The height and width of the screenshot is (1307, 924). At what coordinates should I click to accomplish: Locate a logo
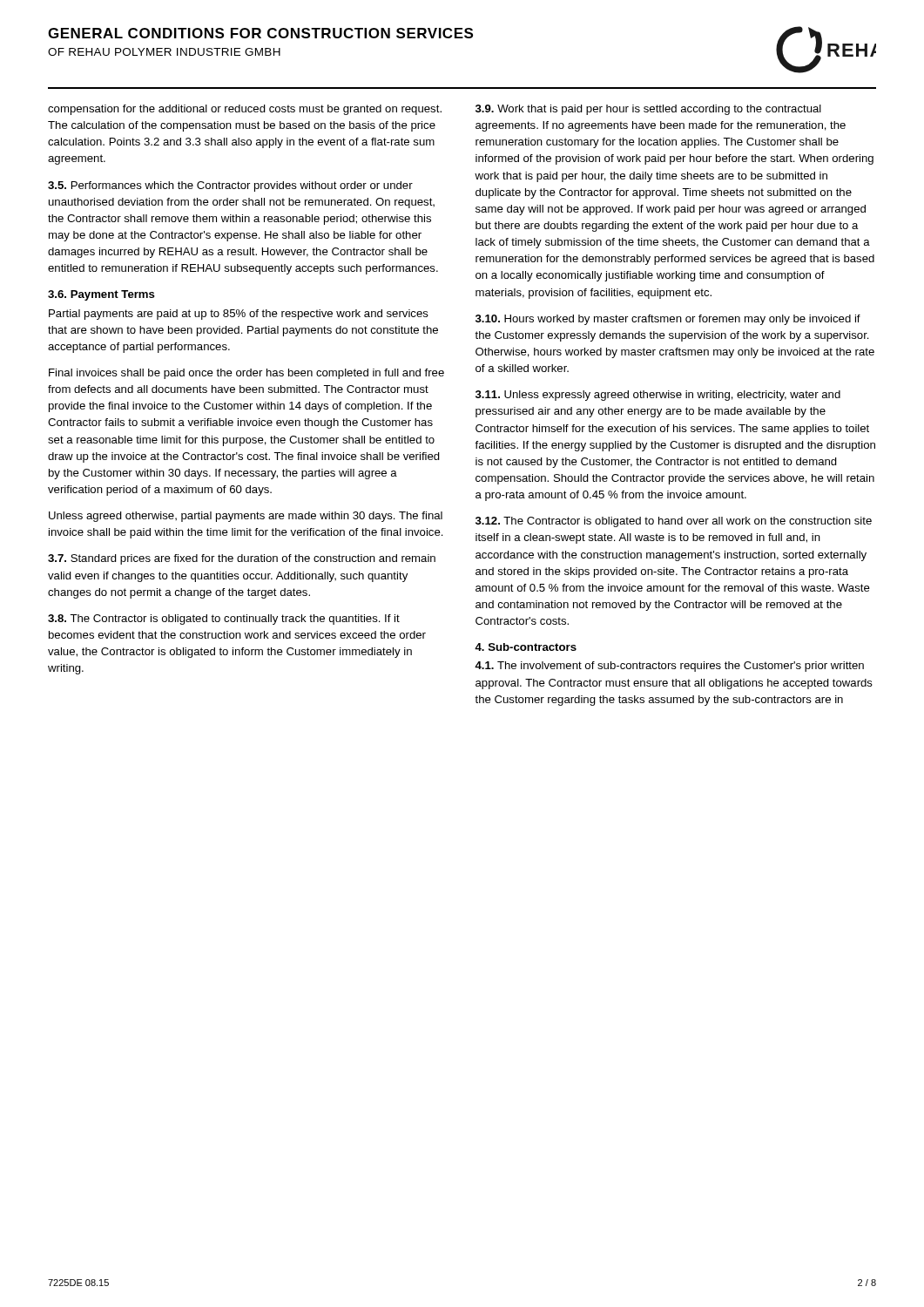coord(826,51)
